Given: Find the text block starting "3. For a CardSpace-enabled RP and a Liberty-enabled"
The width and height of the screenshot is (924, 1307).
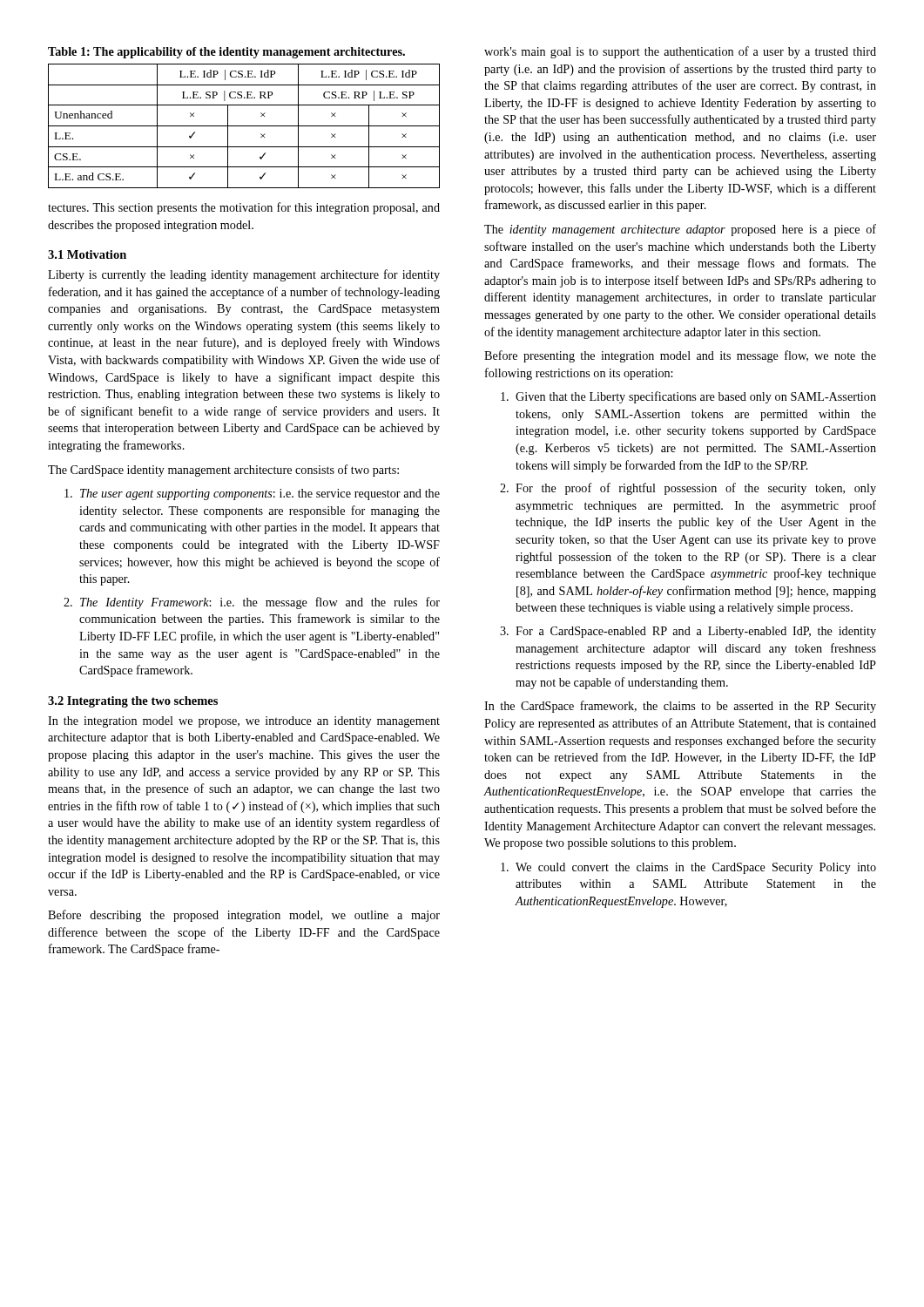Looking at the screenshot, I should click(688, 657).
